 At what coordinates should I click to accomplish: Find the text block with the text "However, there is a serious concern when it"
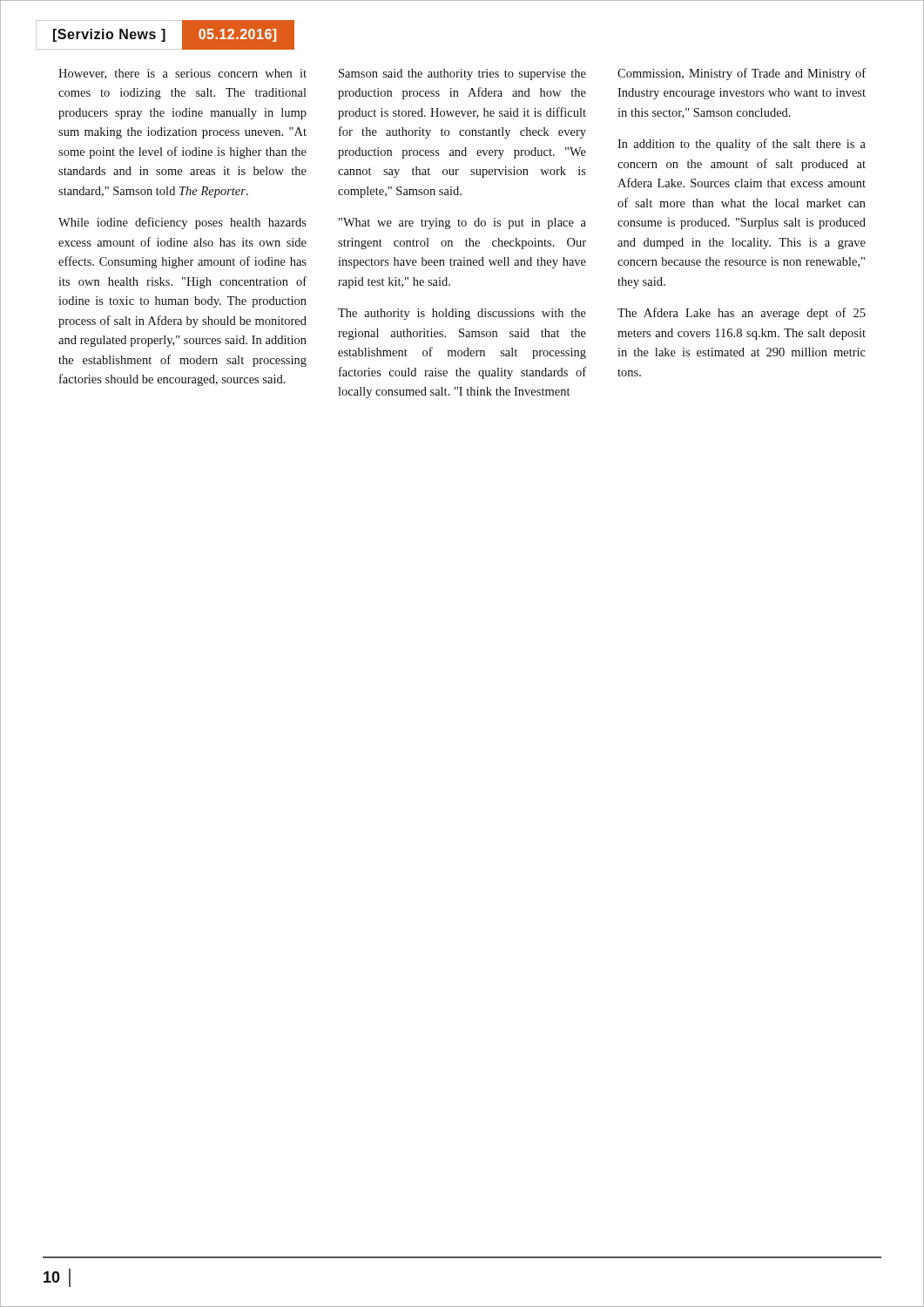182,226
